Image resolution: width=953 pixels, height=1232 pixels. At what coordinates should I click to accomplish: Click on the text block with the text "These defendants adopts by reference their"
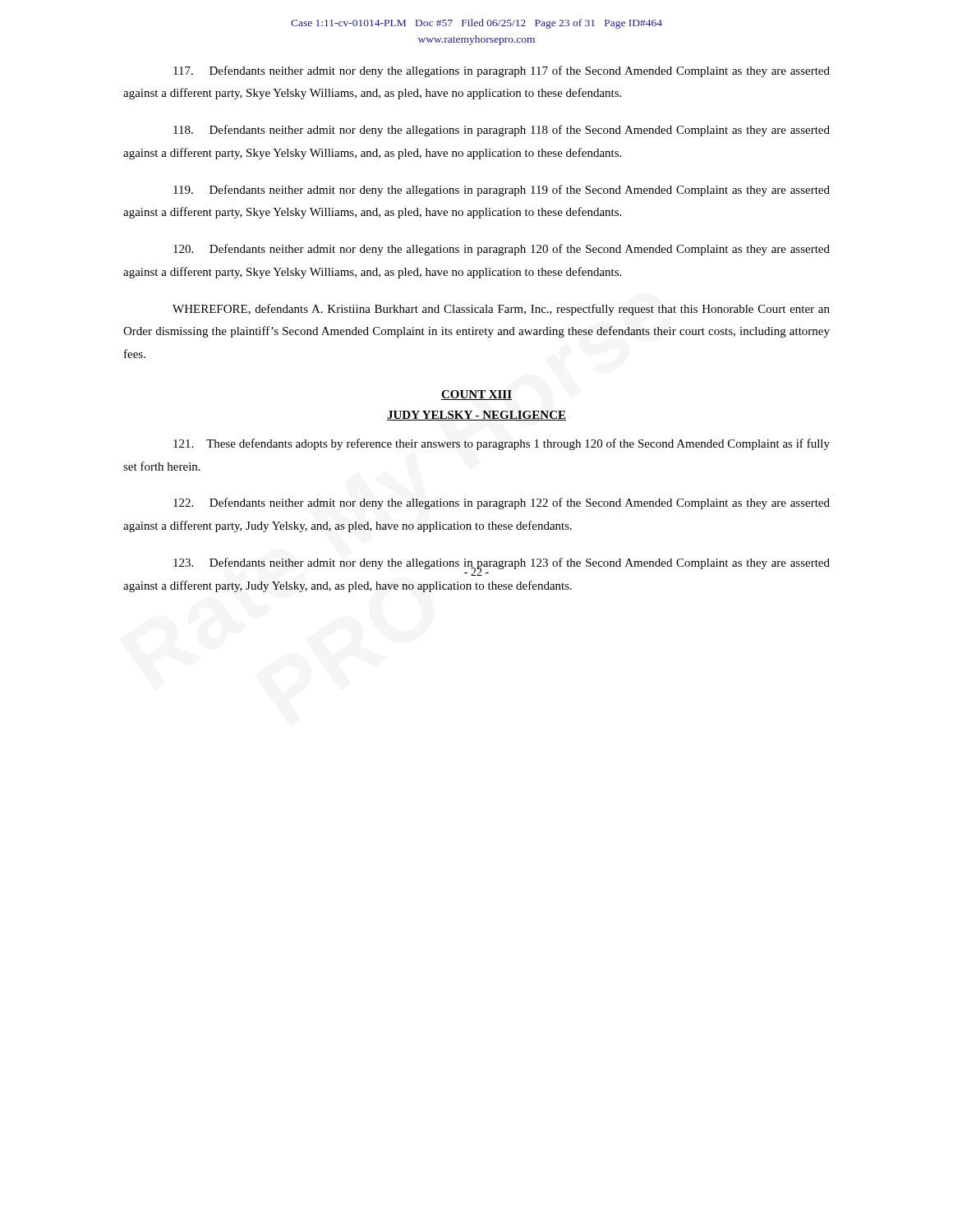point(476,455)
